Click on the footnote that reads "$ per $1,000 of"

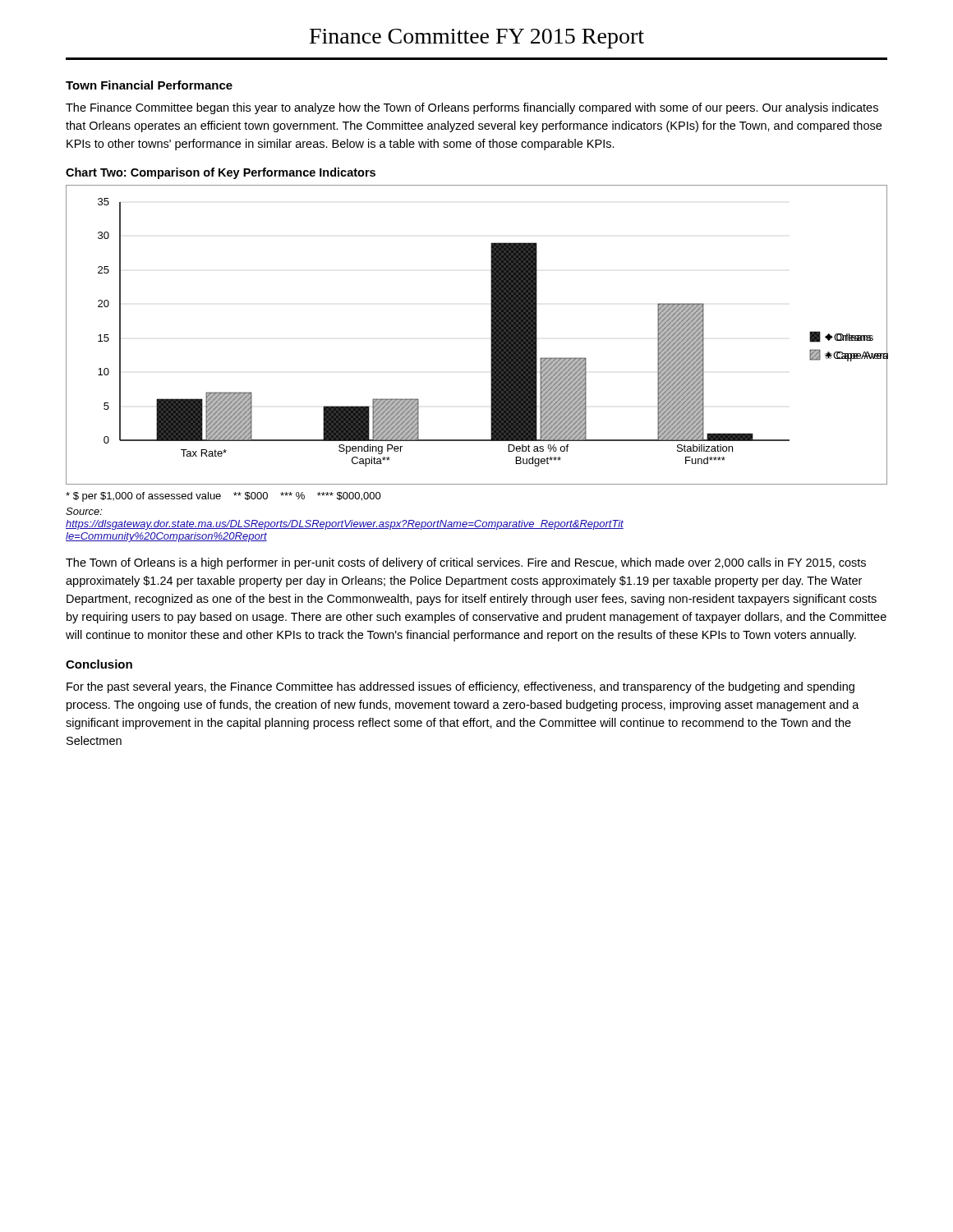coord(223,496)
